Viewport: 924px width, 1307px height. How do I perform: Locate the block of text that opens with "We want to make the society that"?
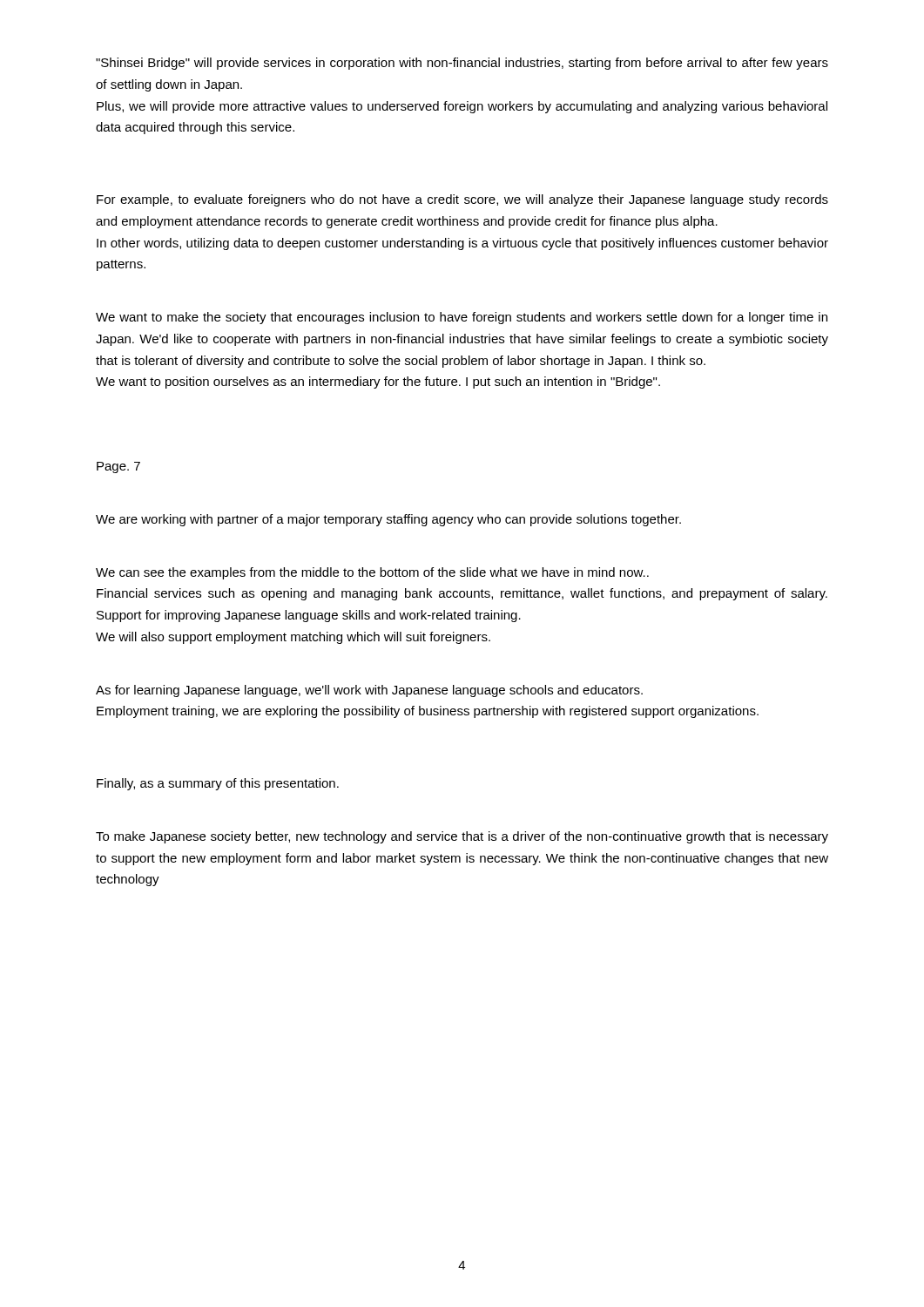462,349
